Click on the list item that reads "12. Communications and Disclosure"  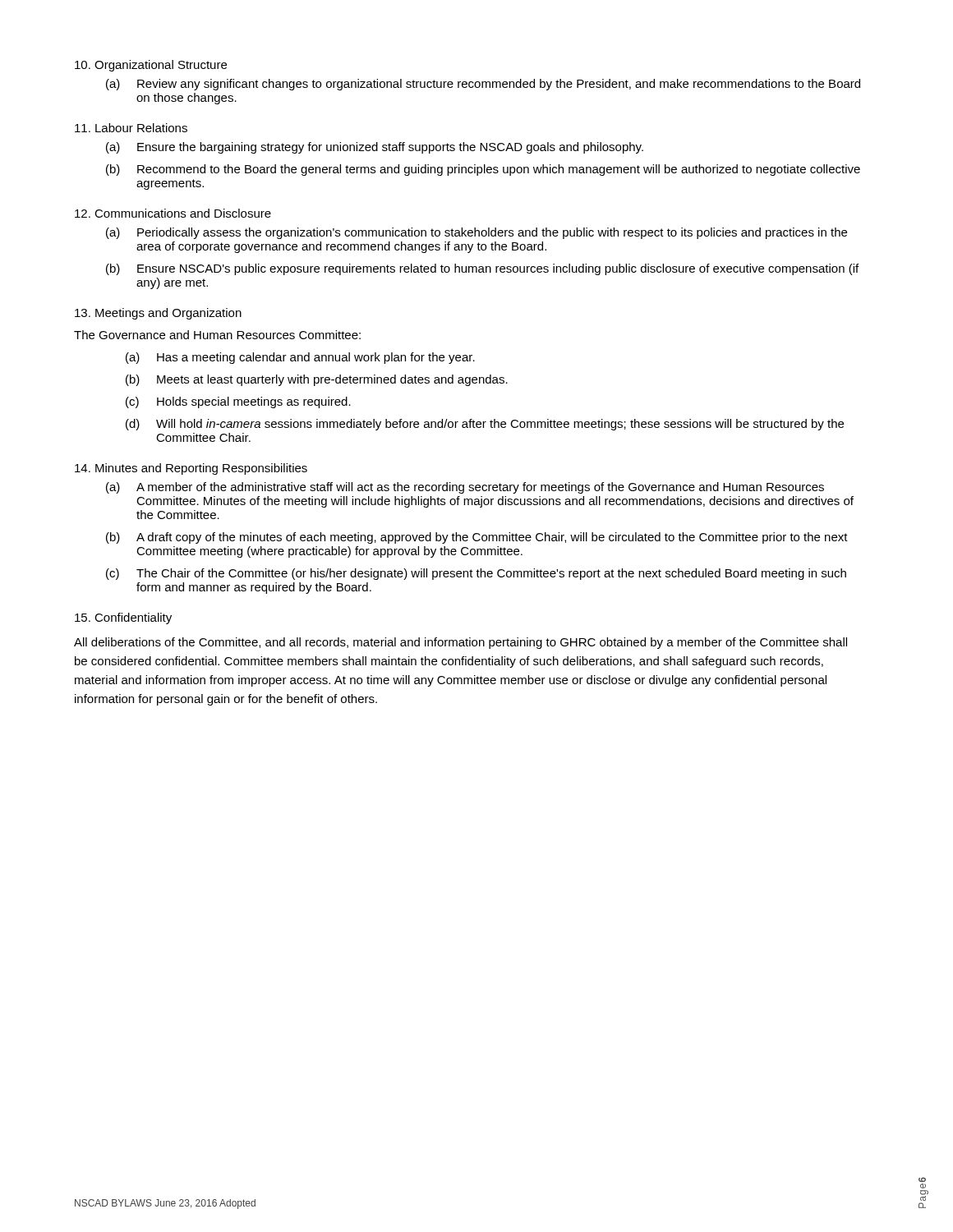[173, 213]
